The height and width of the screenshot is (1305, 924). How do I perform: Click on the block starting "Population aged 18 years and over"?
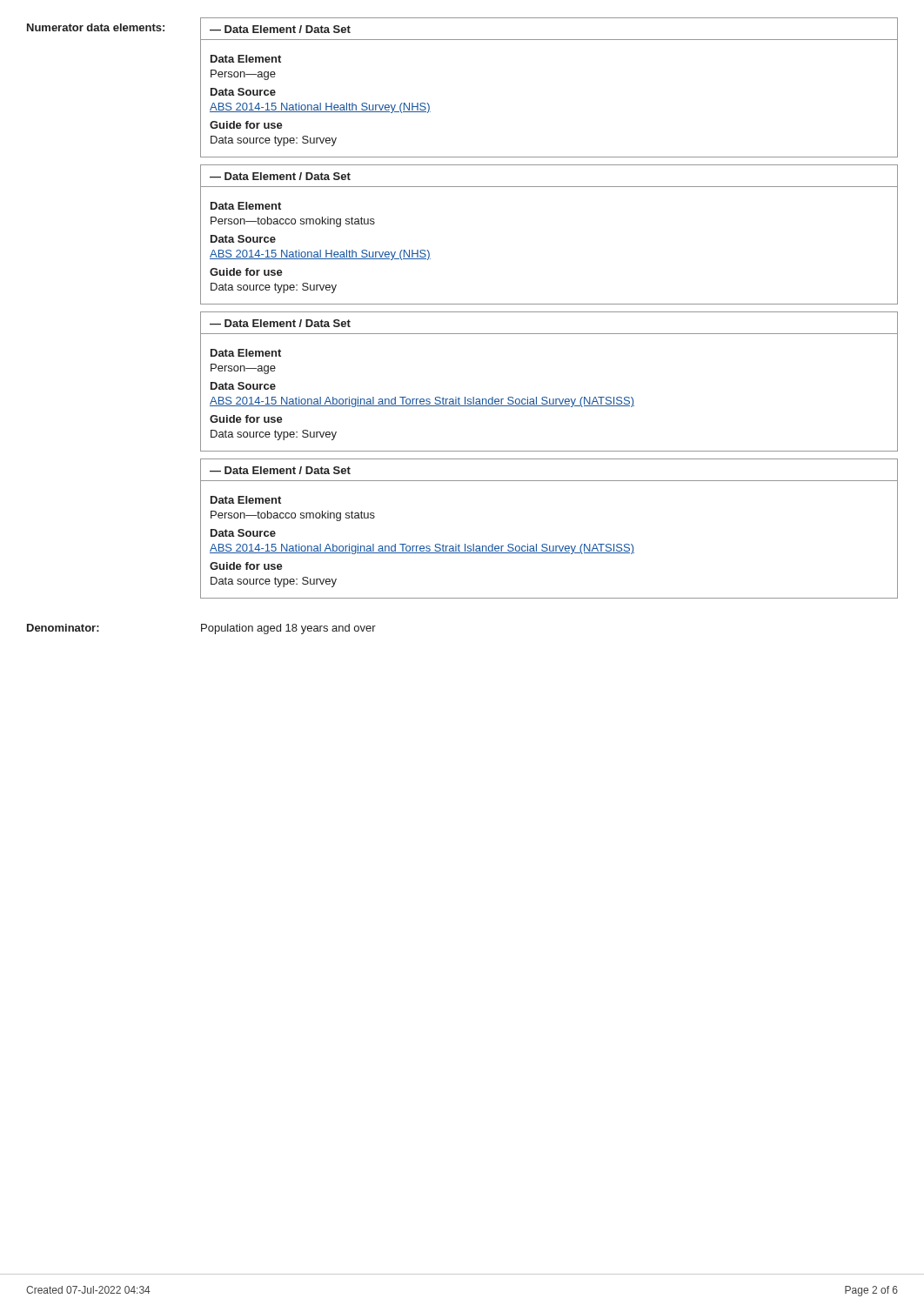(288, 628)
